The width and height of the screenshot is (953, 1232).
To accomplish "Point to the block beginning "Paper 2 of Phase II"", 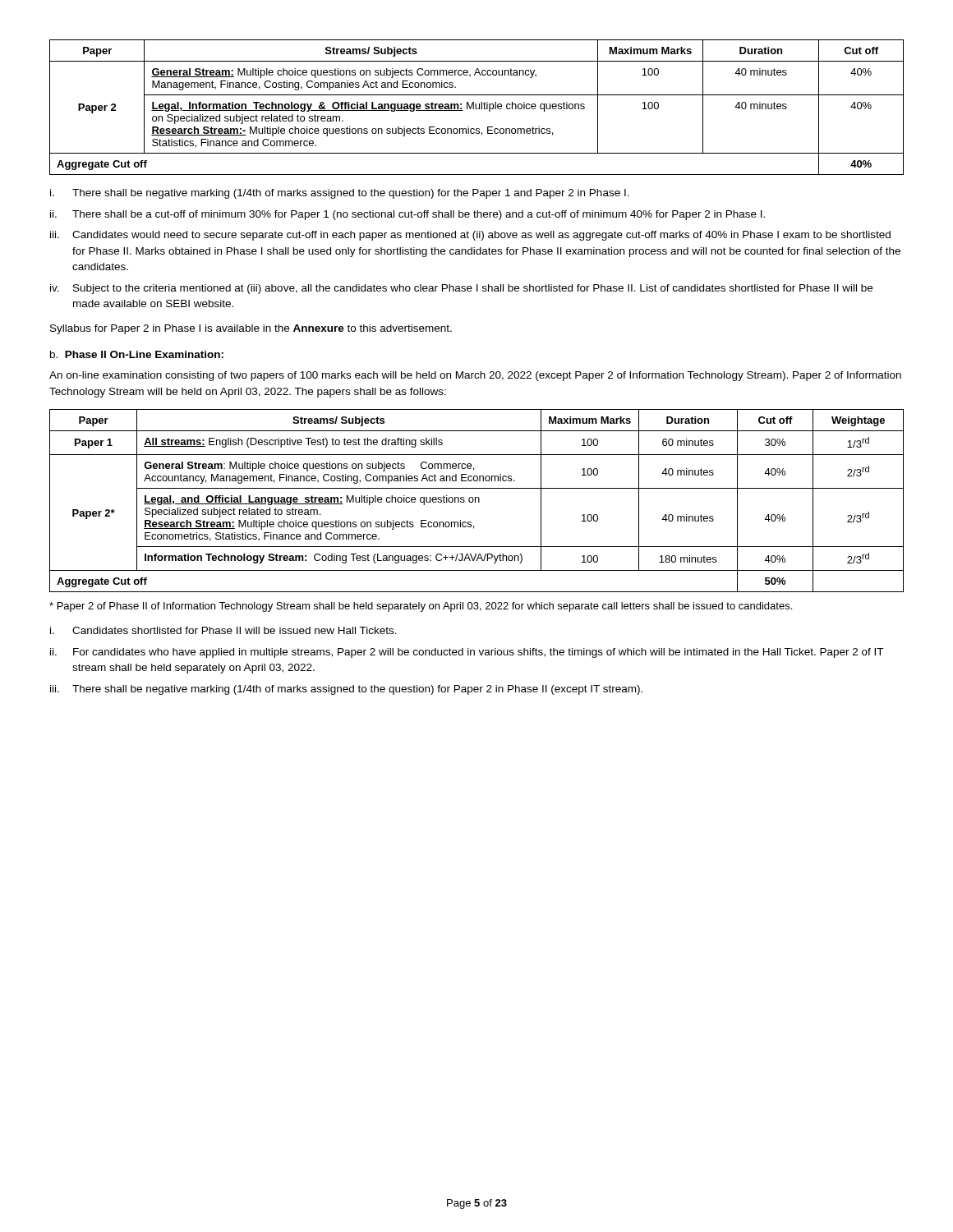I will tap(421, 606).
